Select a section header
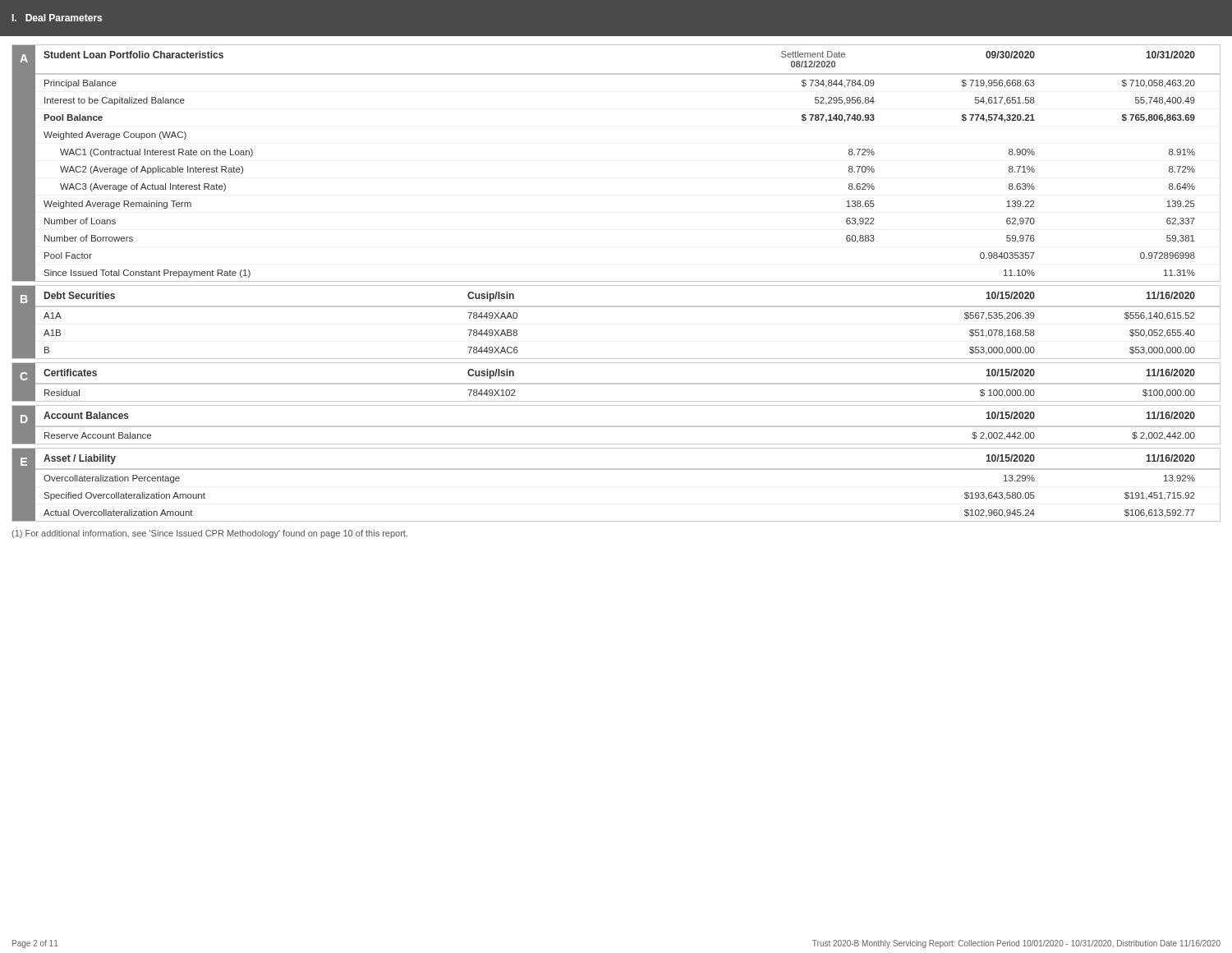The image size is (1232, 953). (57, 18)
